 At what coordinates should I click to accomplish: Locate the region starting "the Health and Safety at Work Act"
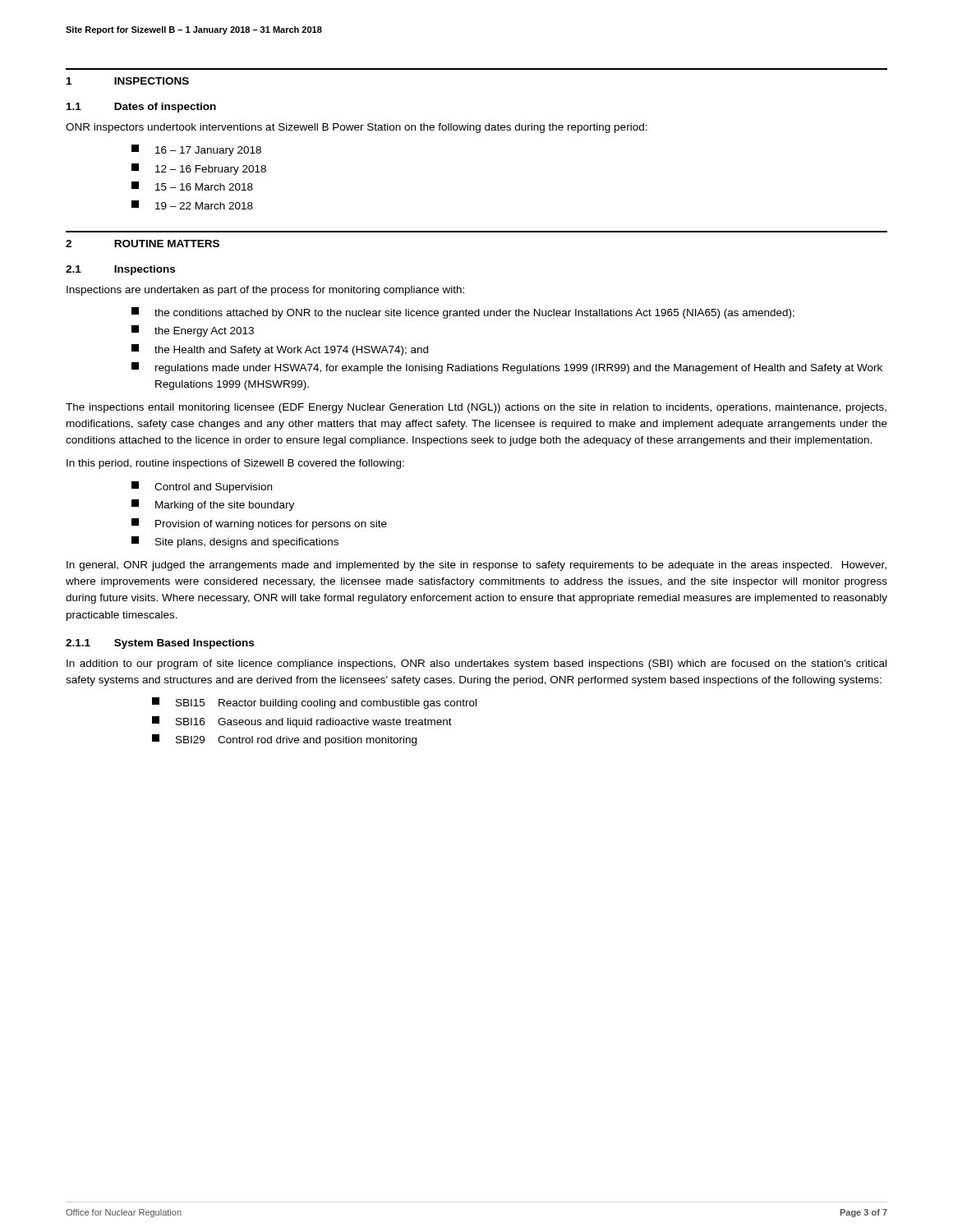click(280, 350)
